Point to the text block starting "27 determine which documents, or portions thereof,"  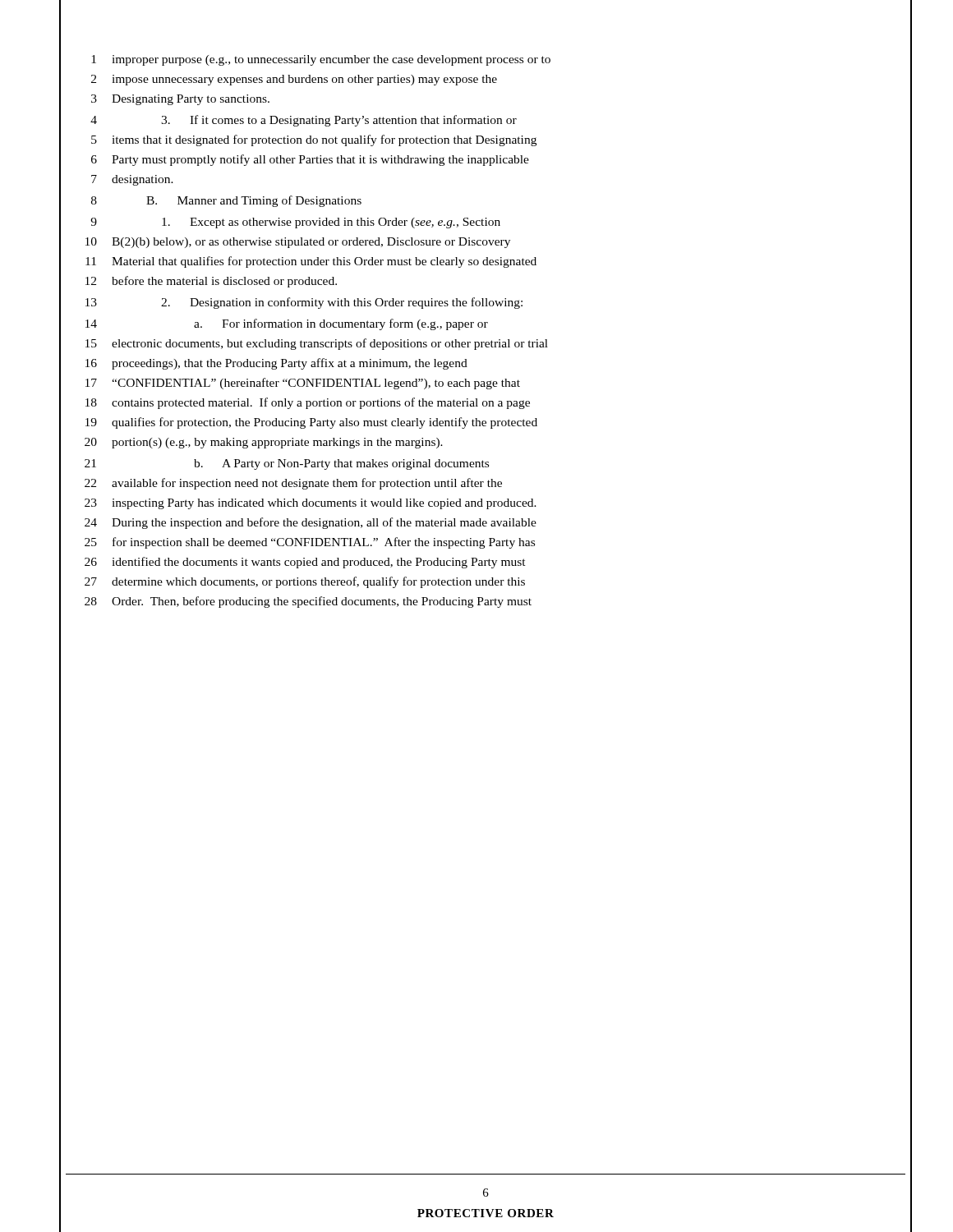(296, 582)
